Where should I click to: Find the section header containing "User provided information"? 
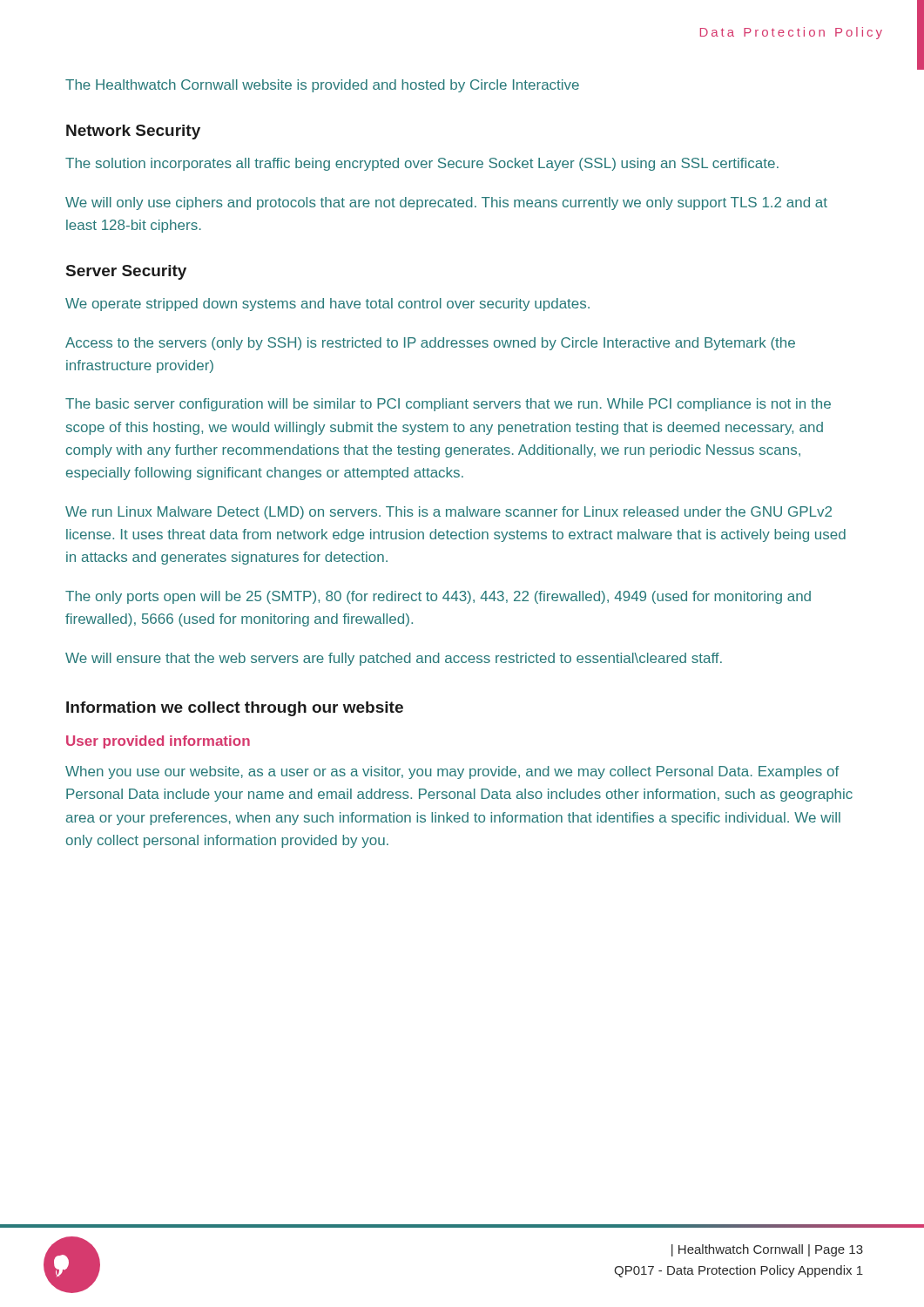click(158, 741)
